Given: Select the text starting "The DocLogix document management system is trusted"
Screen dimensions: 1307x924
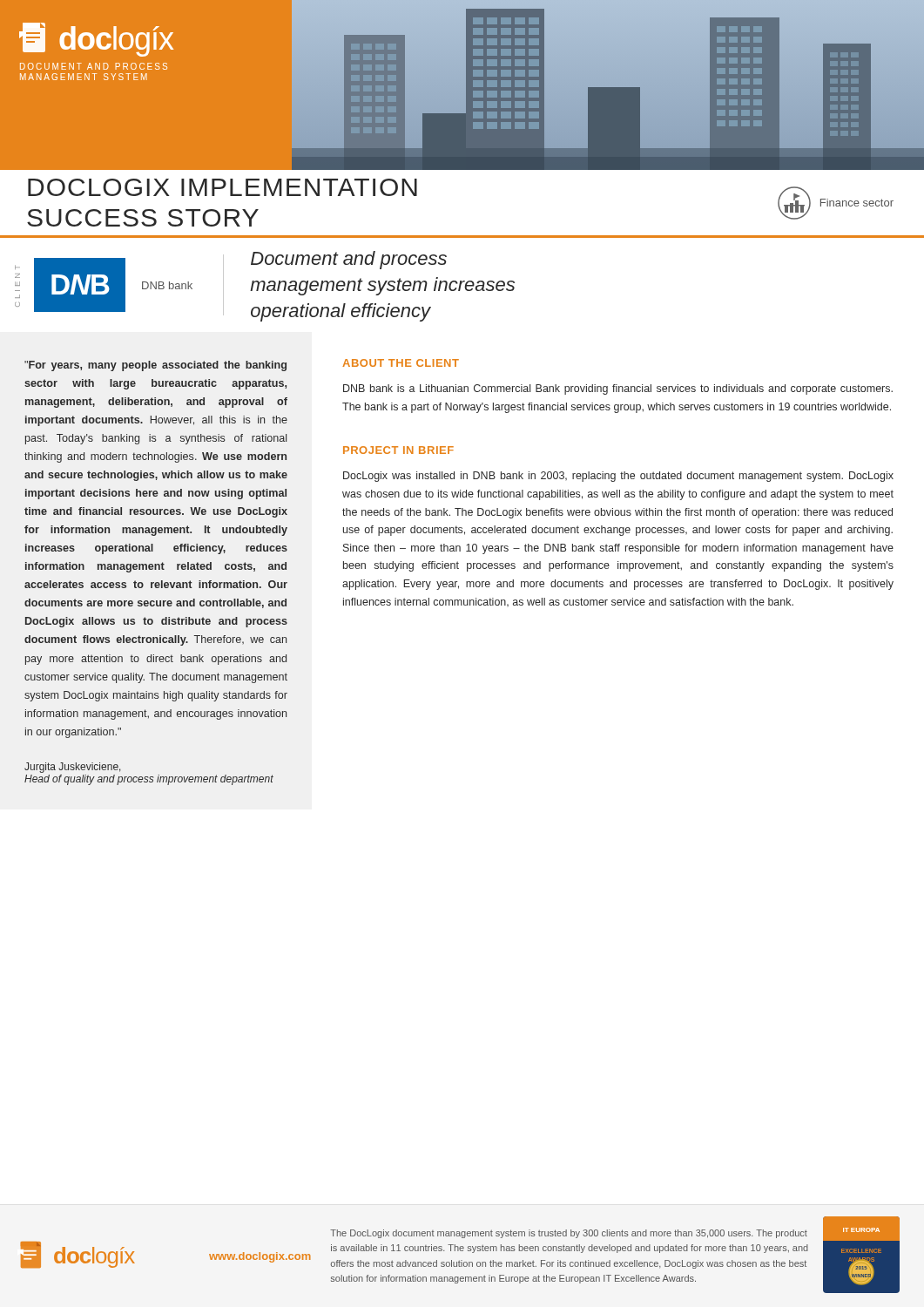Looking at the screenshot, I should click(x=569, y=1256).
